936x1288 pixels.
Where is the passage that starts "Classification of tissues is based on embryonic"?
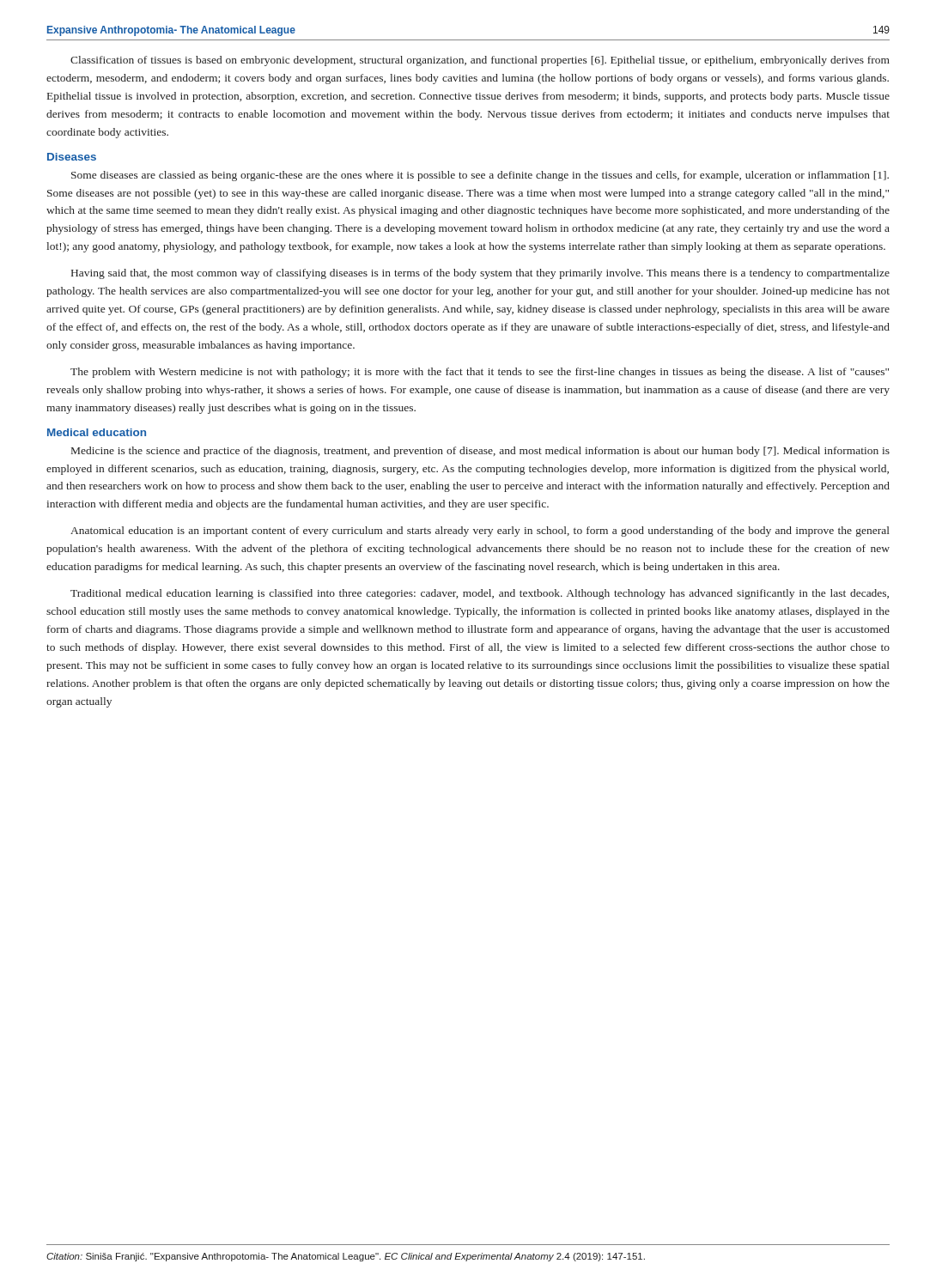[x=468, y=96]
